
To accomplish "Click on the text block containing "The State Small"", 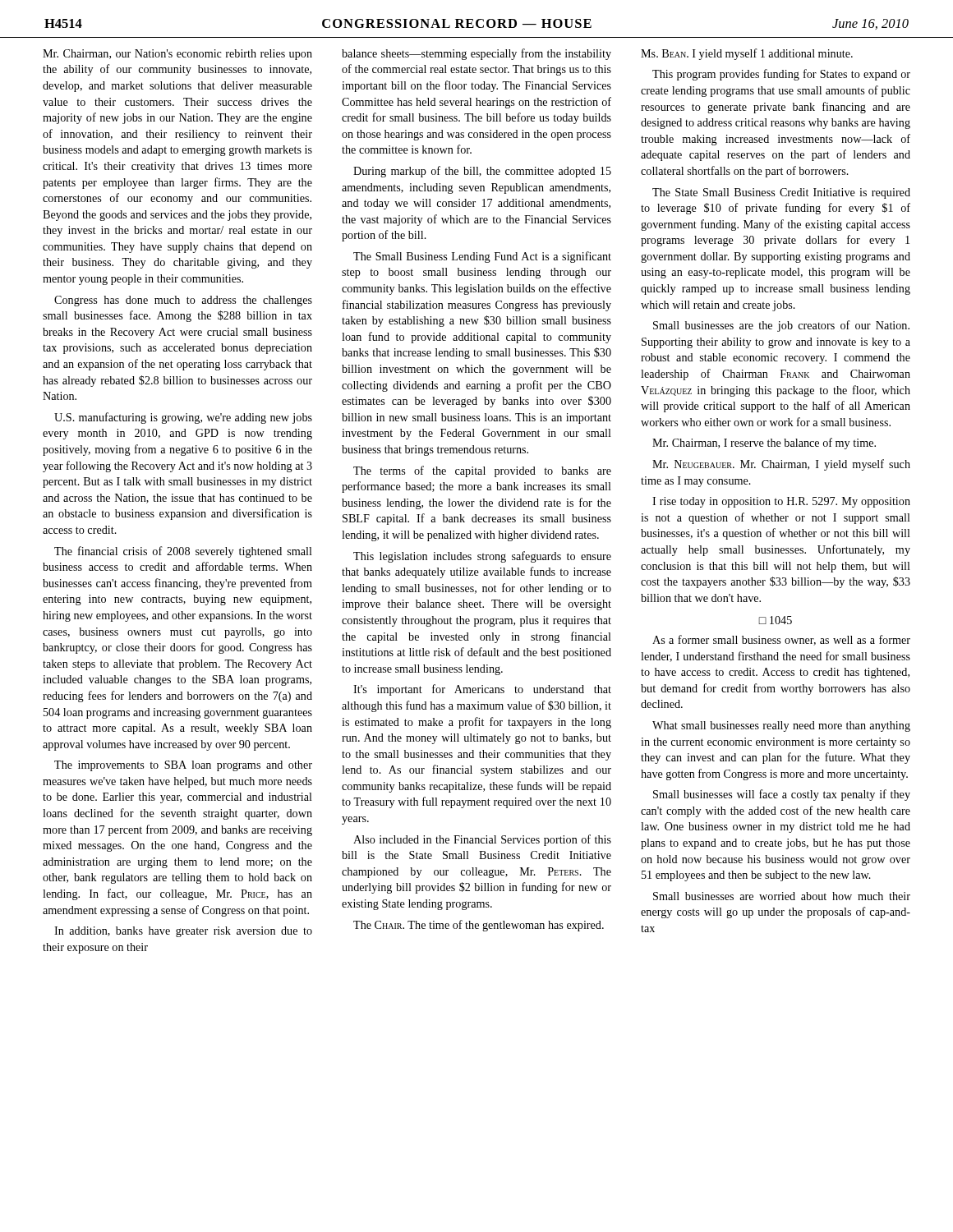I will (776, 249).
